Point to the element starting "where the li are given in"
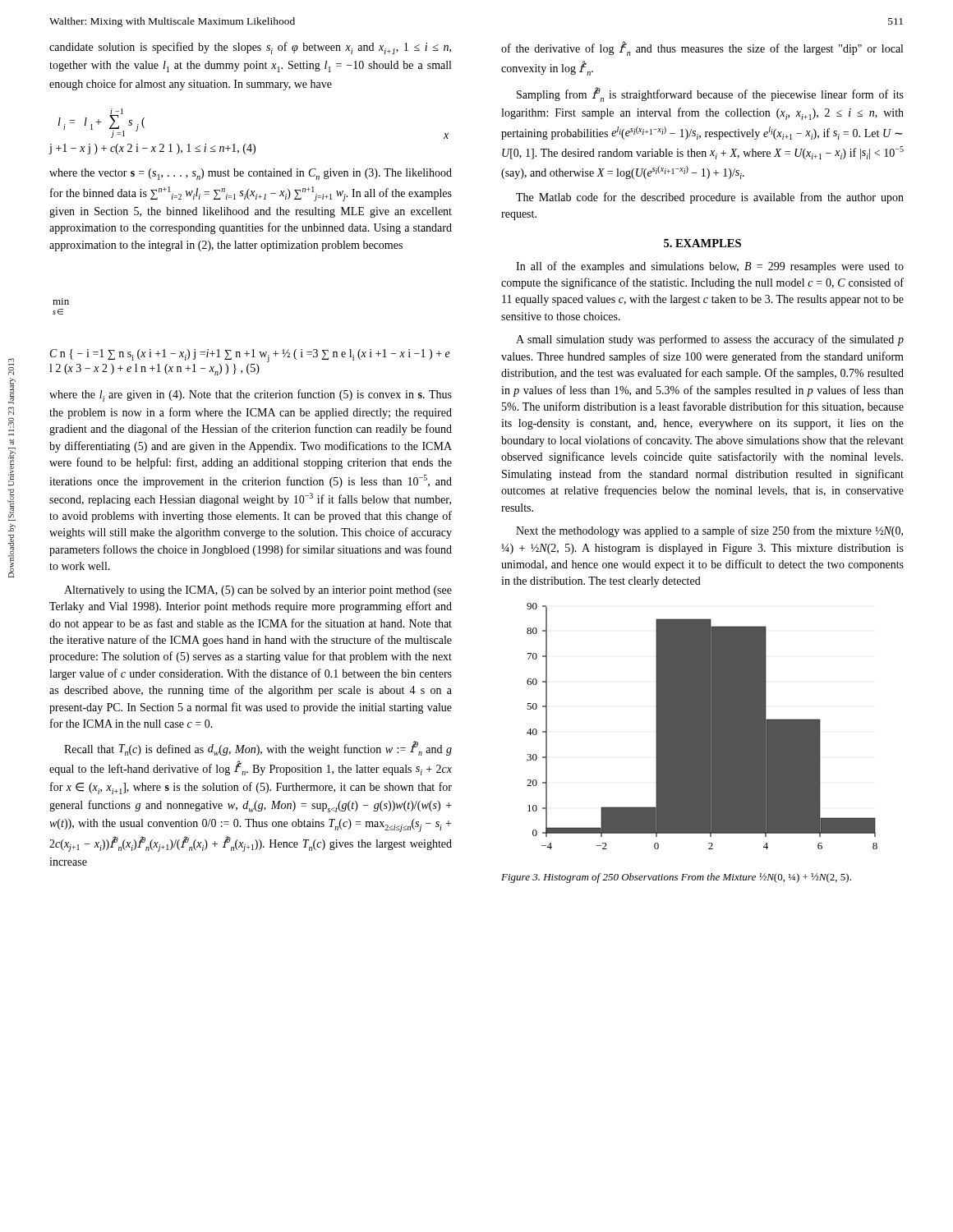This screenshot has height=1232, width=953. coord(251,480)
